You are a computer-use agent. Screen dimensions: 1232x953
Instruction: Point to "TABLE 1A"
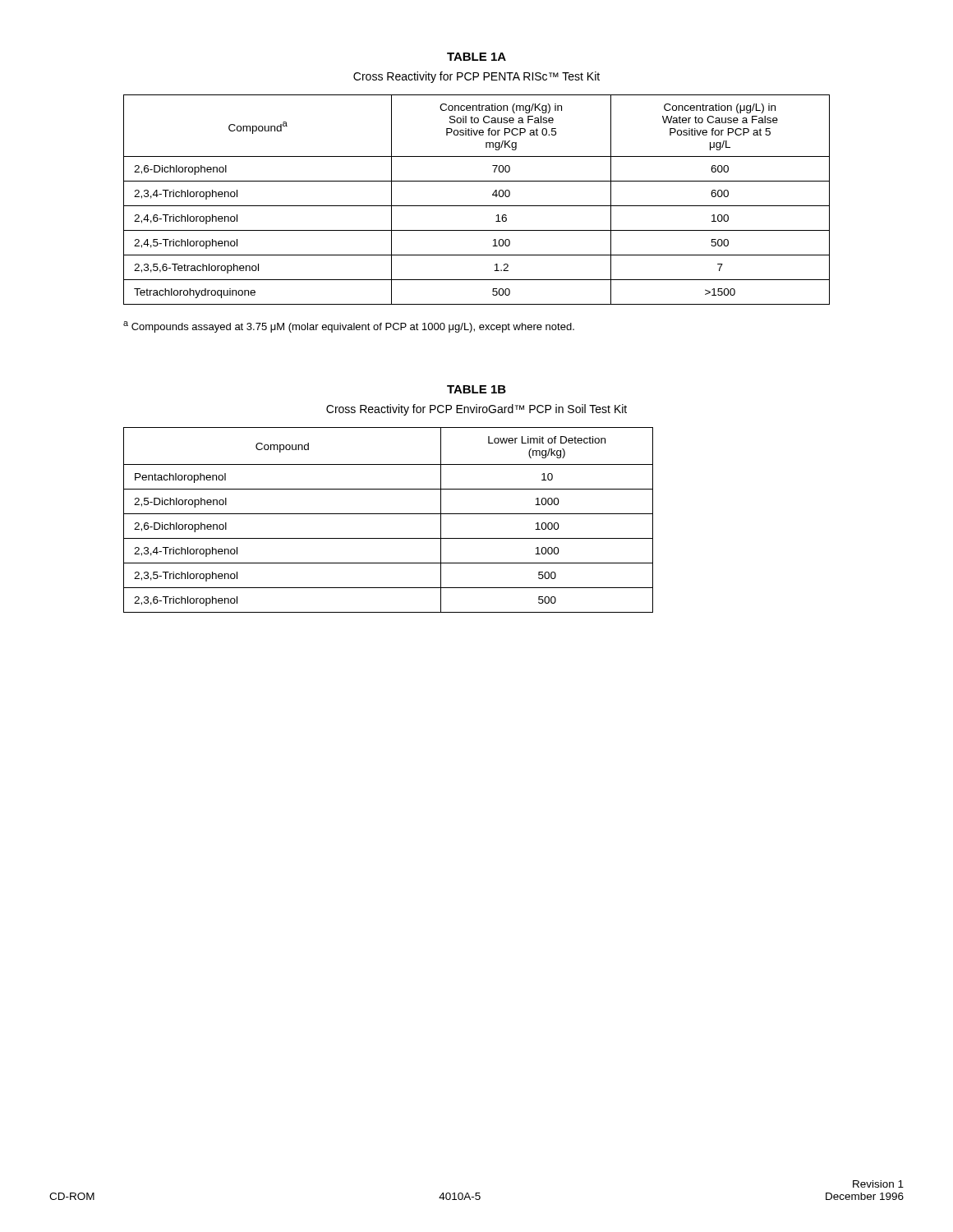coord(476,56)
